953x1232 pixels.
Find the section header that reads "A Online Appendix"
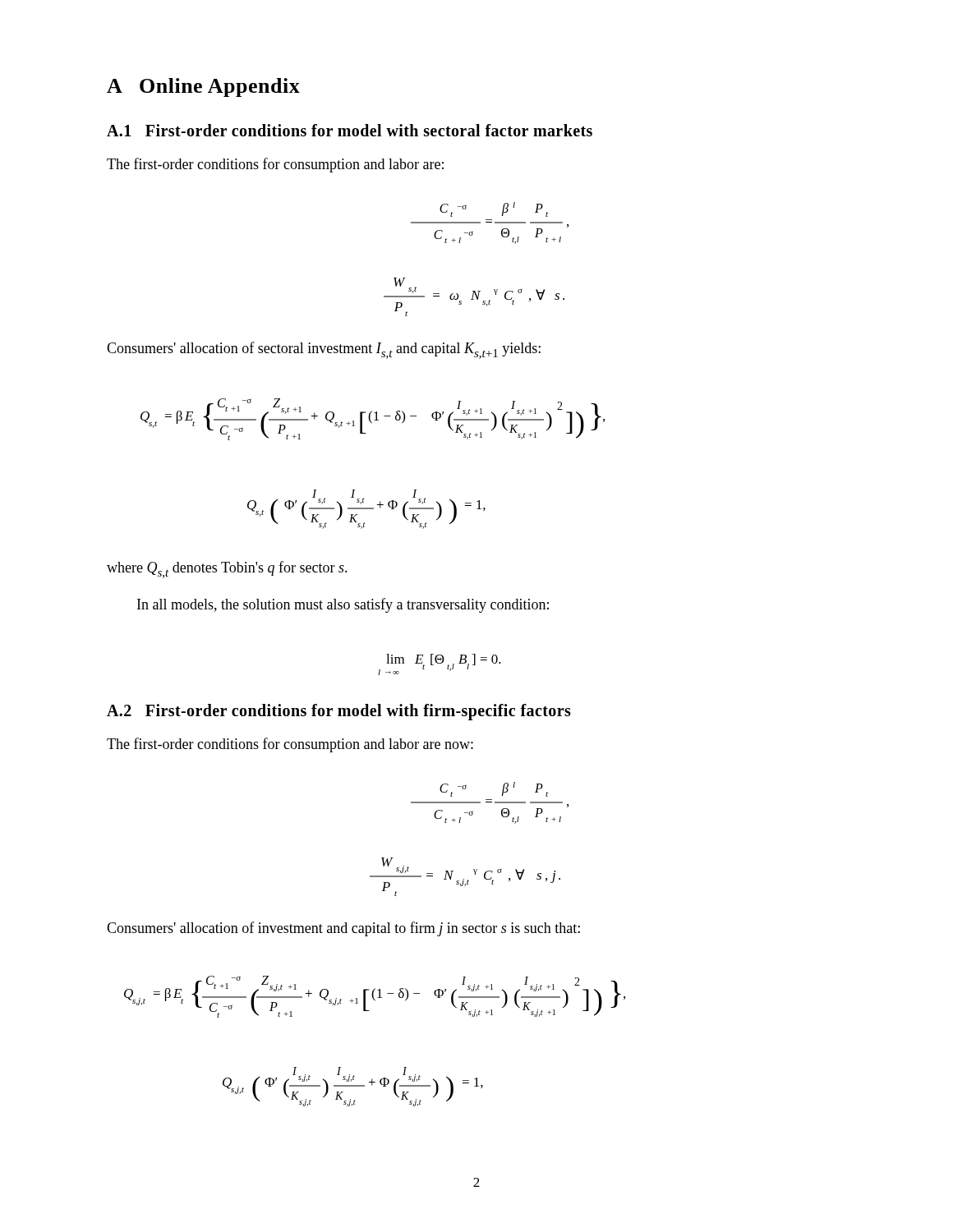click(203, 87)
